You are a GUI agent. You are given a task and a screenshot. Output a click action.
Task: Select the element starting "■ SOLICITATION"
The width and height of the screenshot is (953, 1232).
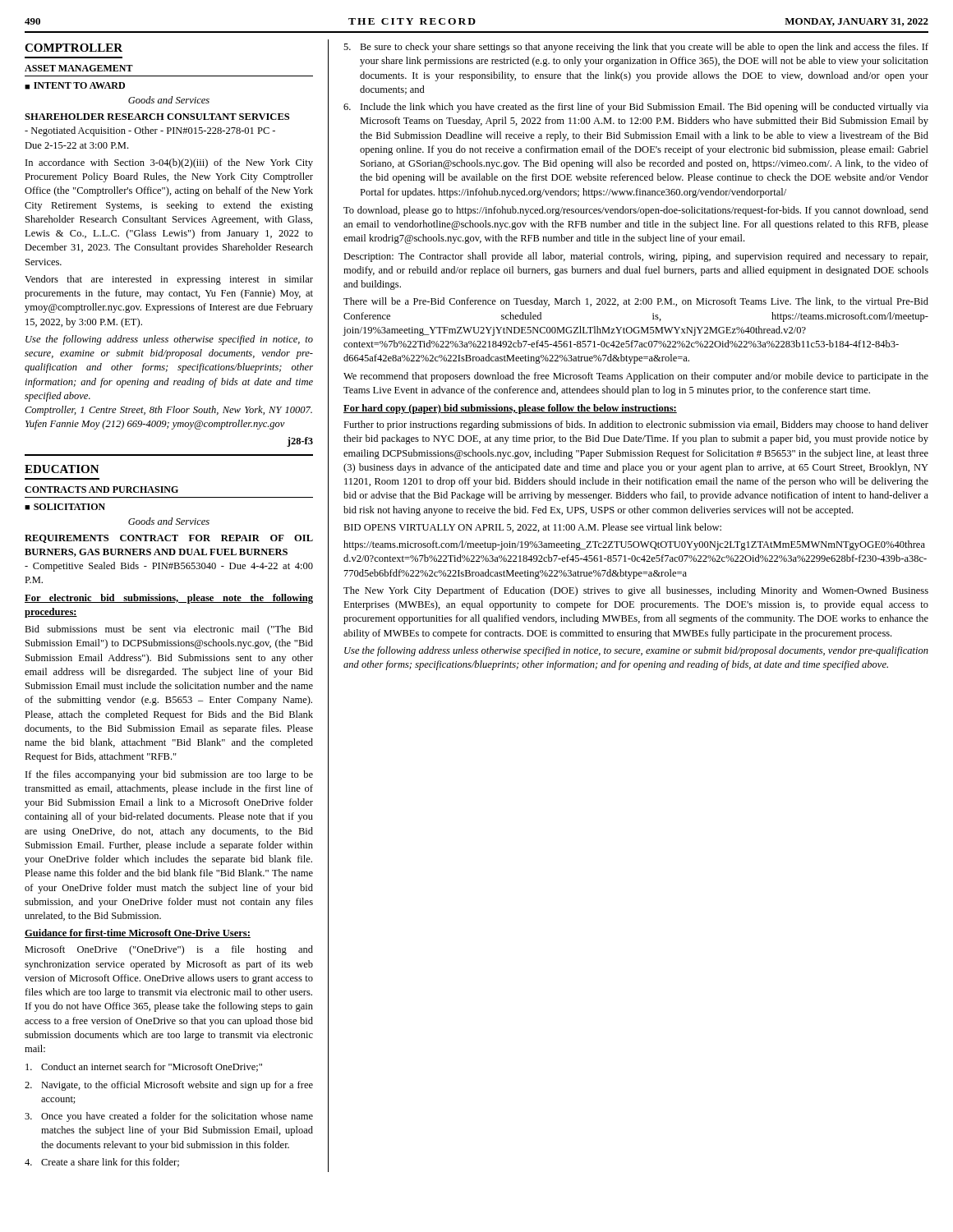(65, 506)
